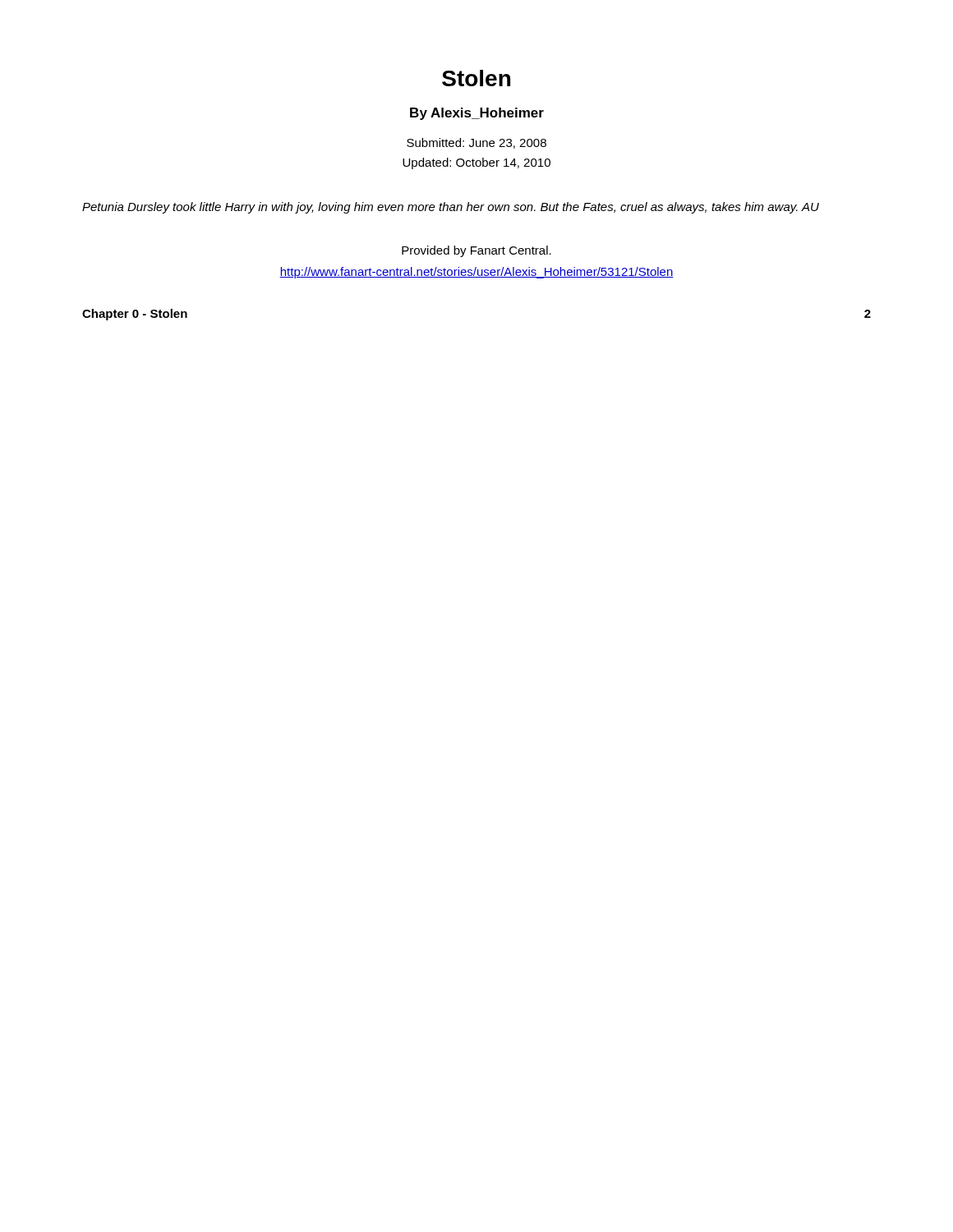Image resolution: width=953 pixels, height=1232 pixels.
Task: Locate the text starting "Chapter 0 - Stolen 2"
Action: click(134, 314)
